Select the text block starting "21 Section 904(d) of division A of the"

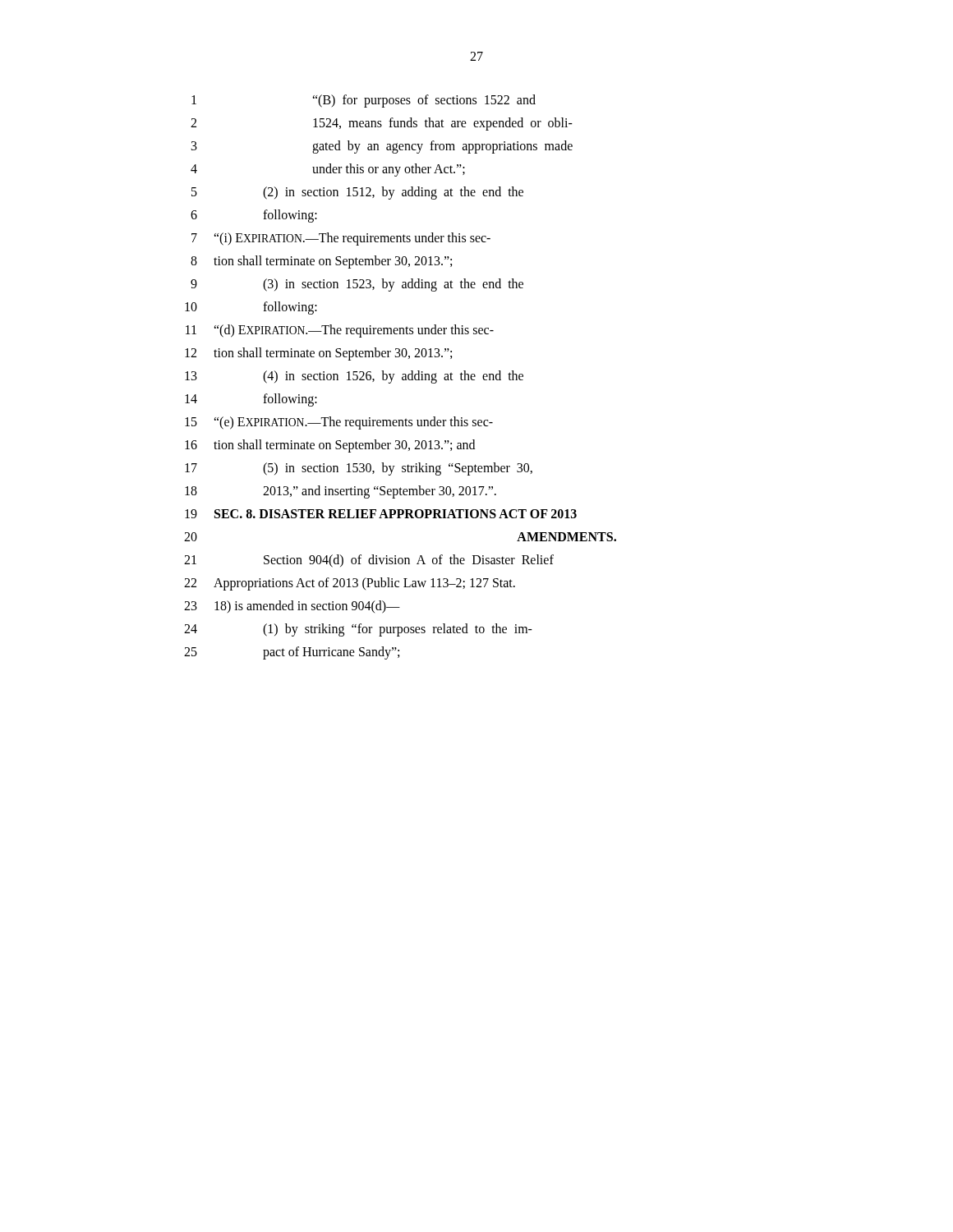[485, 560]
